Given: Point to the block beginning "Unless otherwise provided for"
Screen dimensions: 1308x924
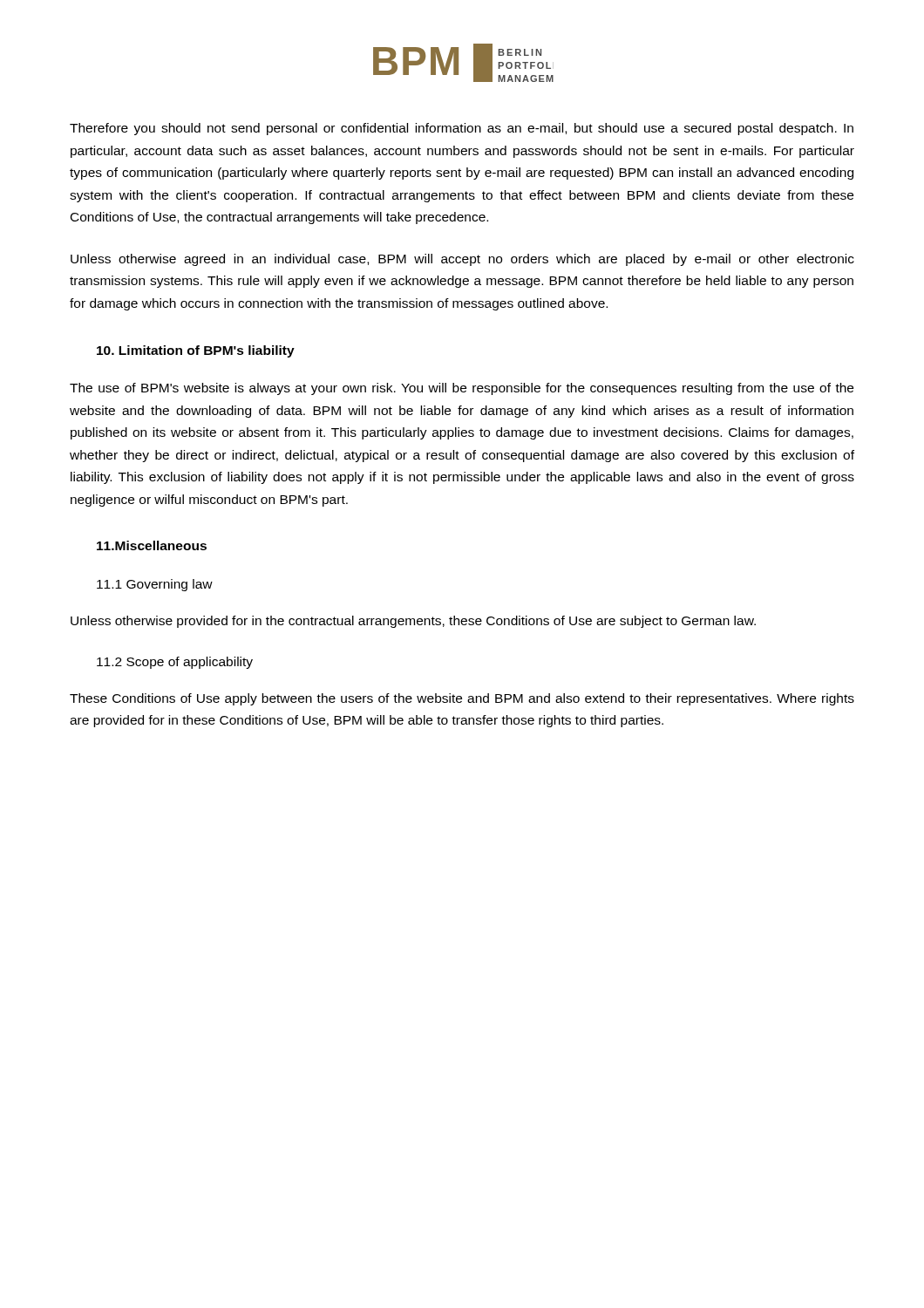Looking at the screenshot, I should tap(413, 620).
